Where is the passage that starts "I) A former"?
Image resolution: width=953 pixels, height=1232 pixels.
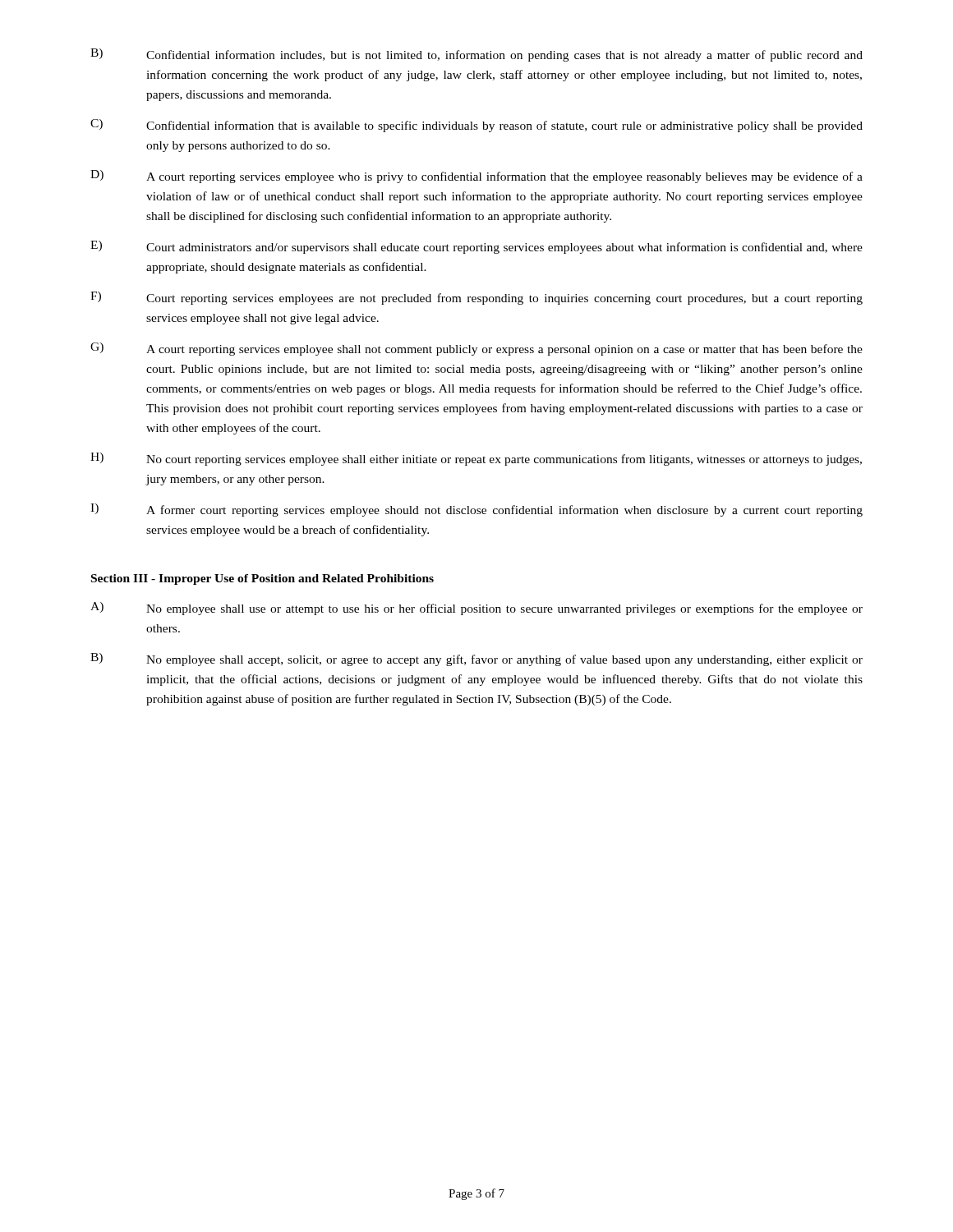point(476,520)
